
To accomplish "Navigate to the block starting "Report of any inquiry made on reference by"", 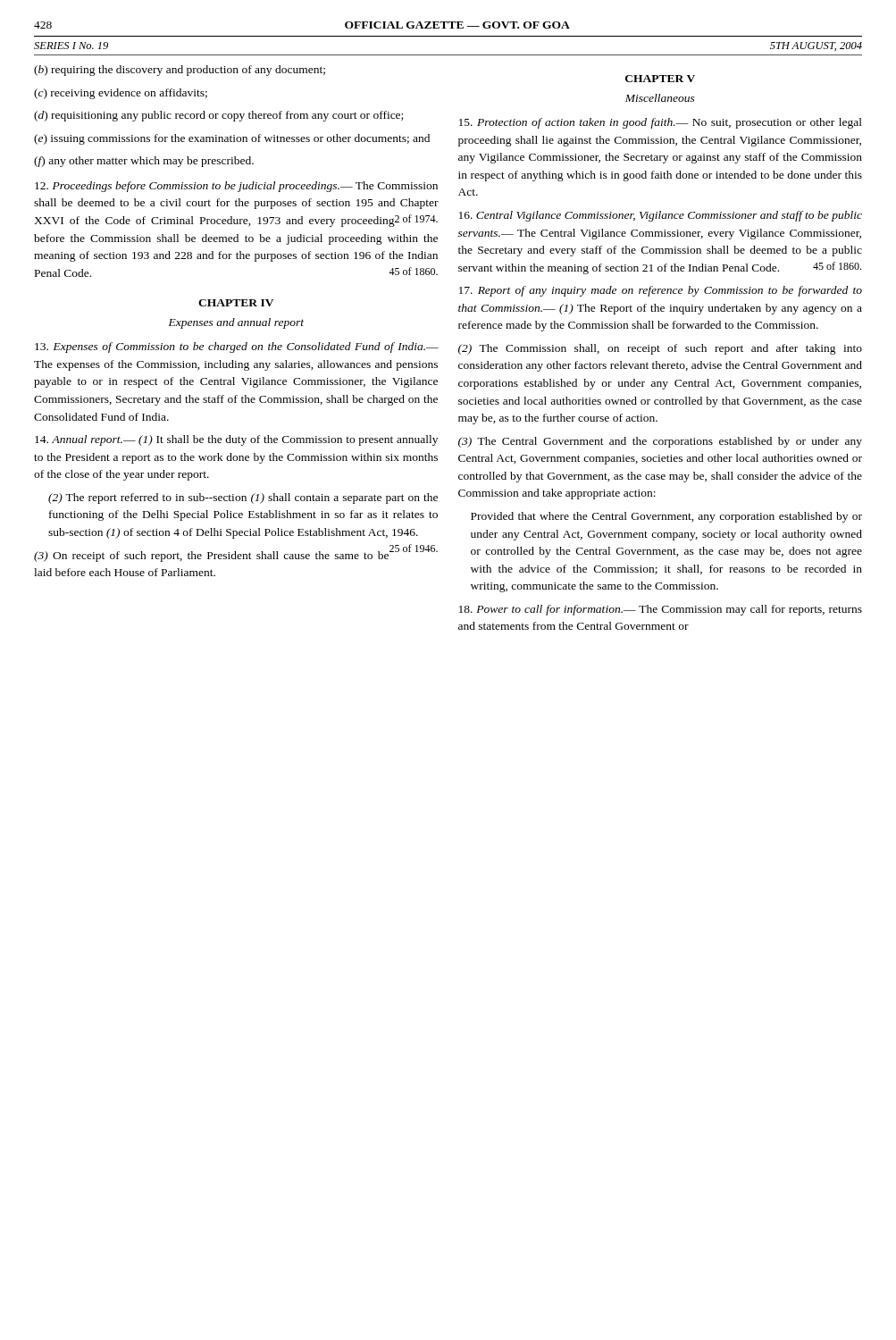I will [x=660, y=308].
